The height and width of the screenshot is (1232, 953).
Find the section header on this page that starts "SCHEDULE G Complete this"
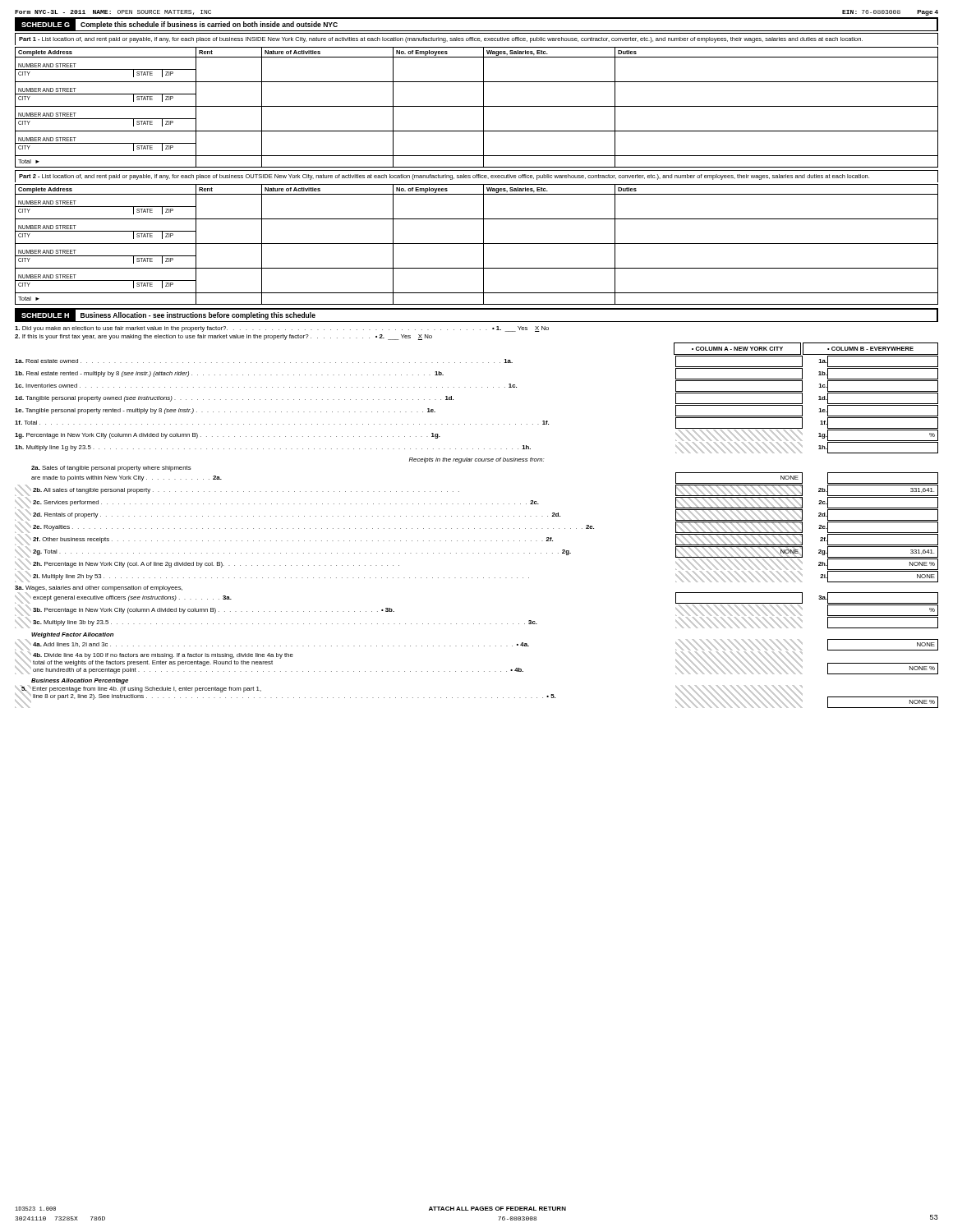(180, 25)
